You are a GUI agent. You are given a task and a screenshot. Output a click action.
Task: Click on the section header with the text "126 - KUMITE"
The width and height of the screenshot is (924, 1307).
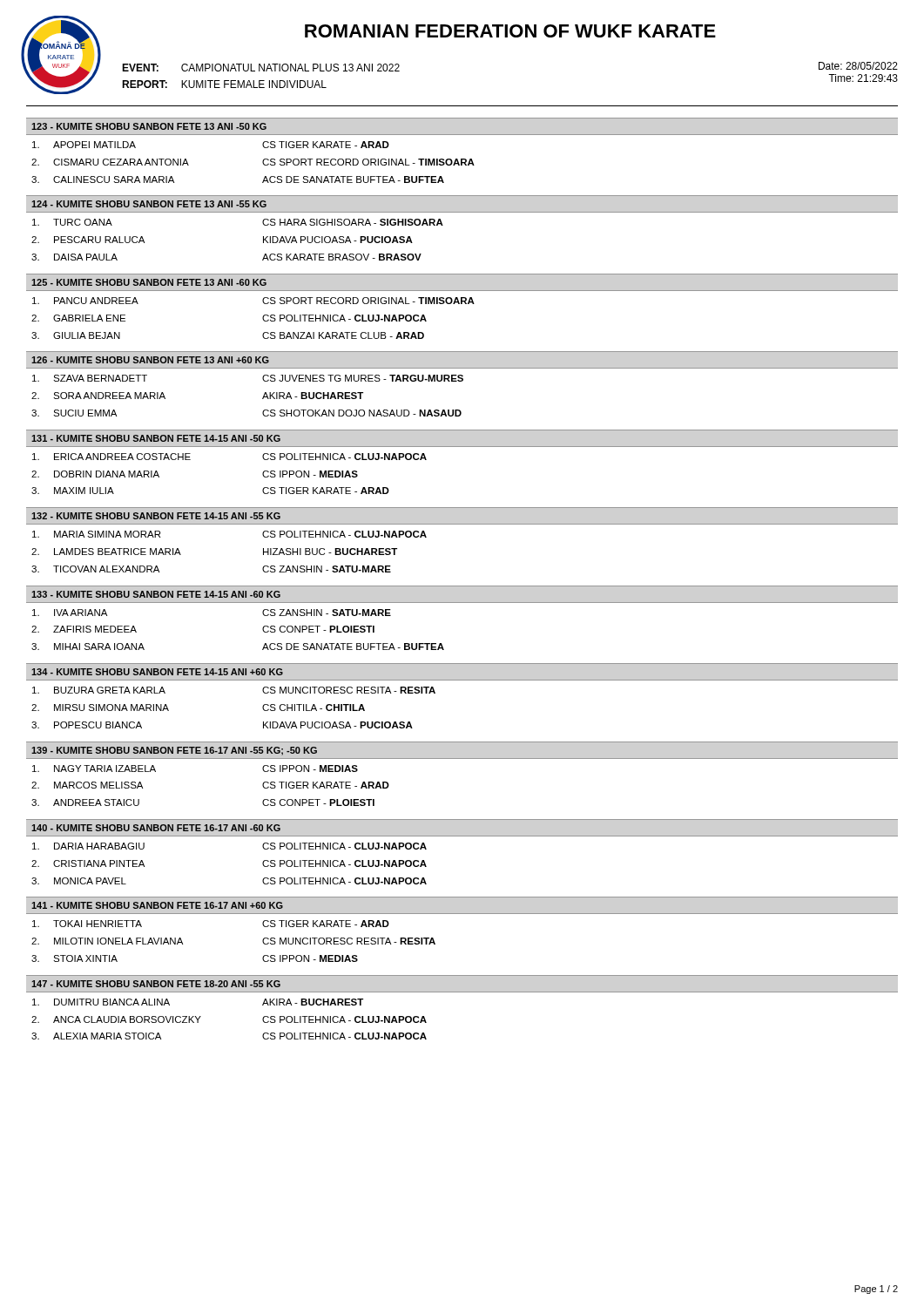(150, 360)
